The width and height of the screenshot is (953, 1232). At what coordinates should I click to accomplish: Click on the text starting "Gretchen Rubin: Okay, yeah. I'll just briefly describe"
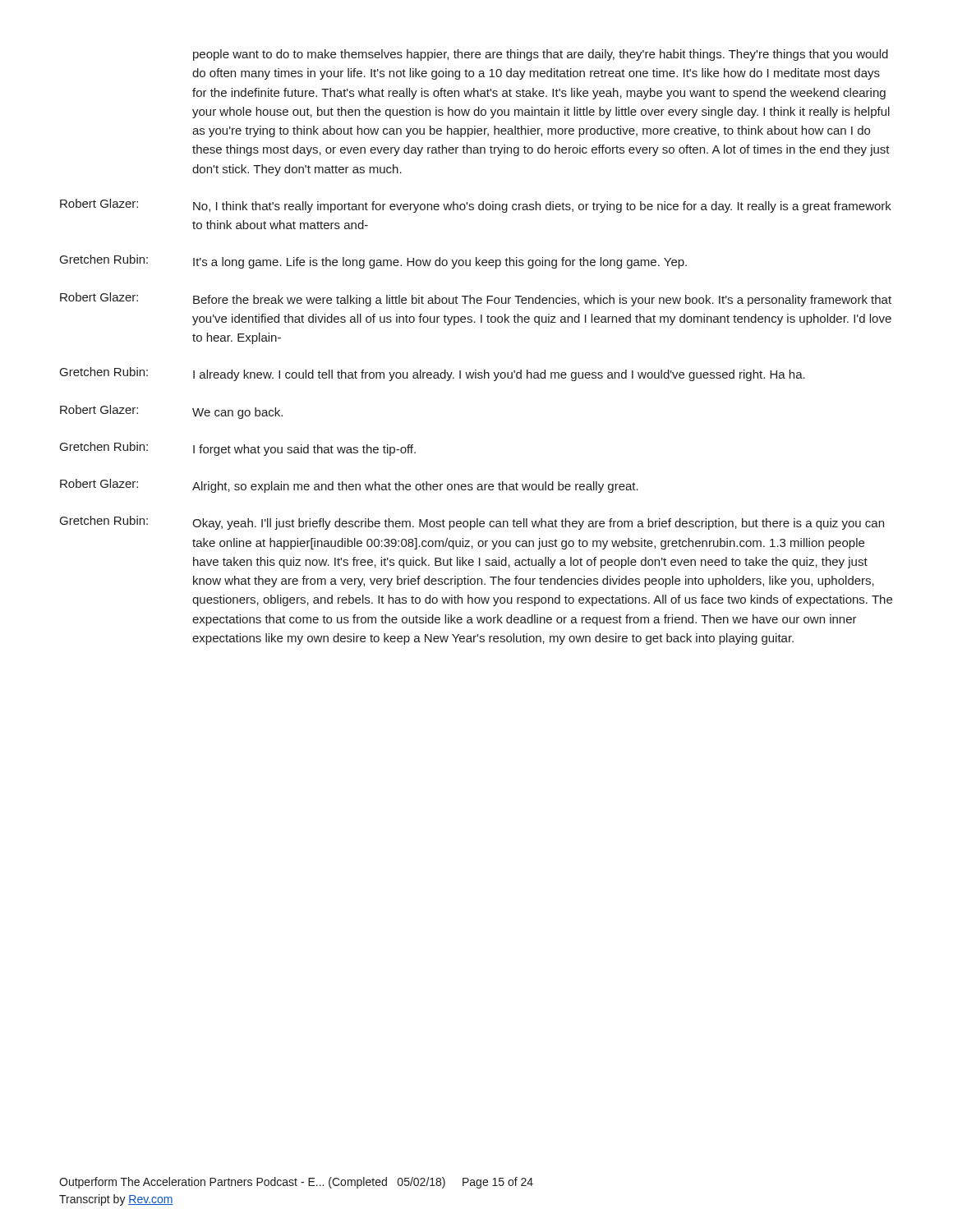[476, 580]
